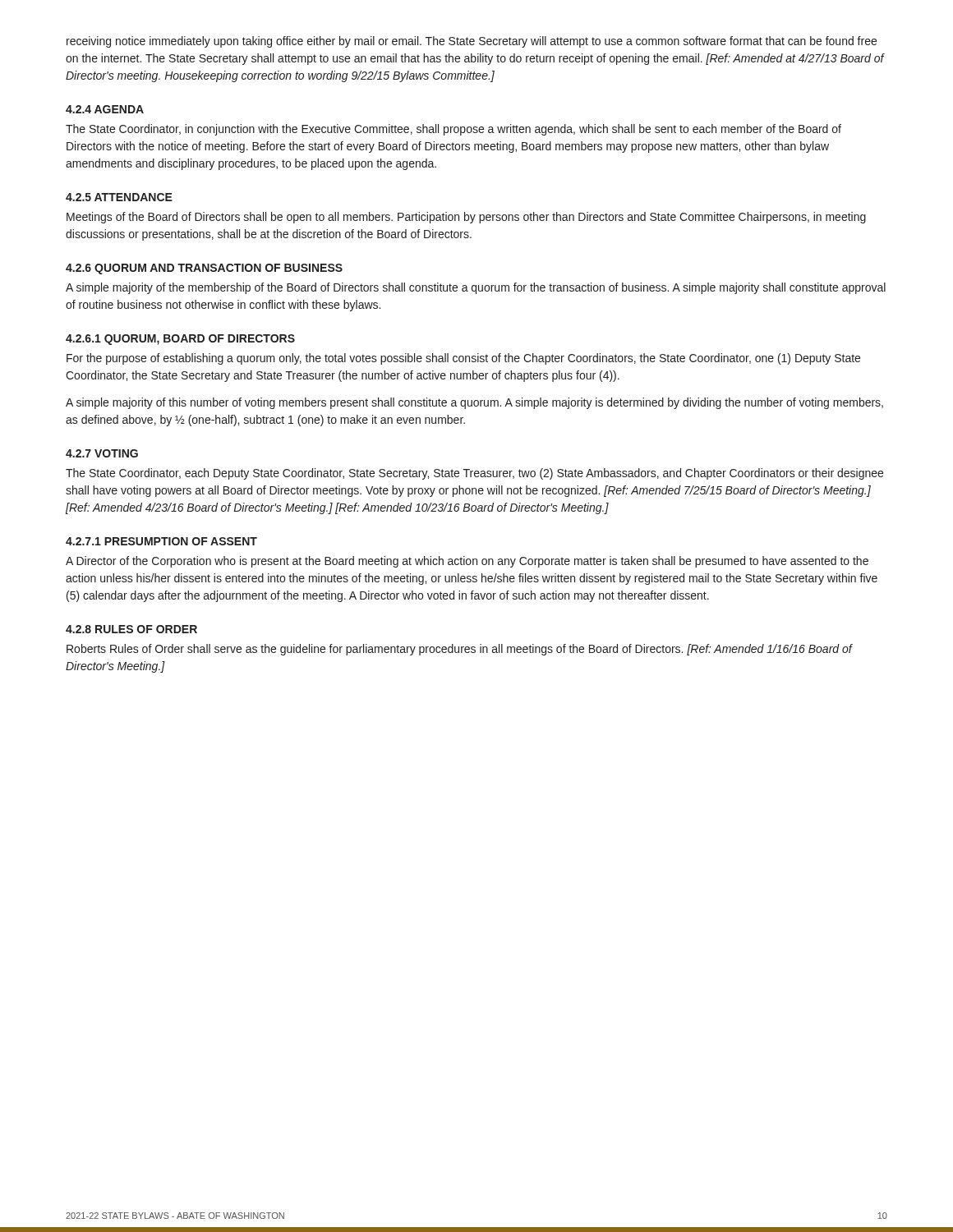Navigate to the element starting "4.2.5 ATTENDANCE"

119,197
